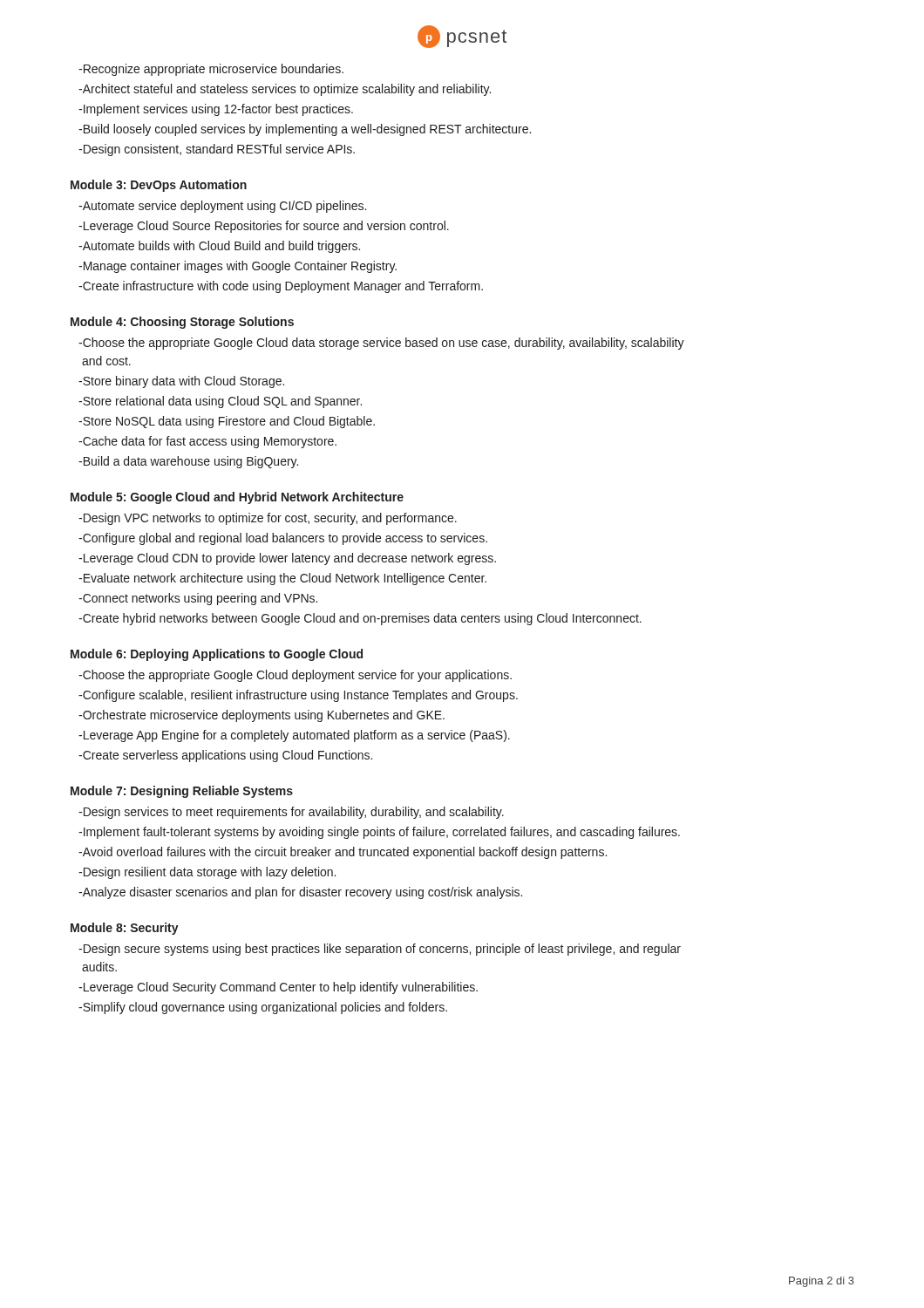Where is the passage that starts "-Simplify cloud governance using"?
This screenshot has height=1308, width=924.
coord(263,1007)
